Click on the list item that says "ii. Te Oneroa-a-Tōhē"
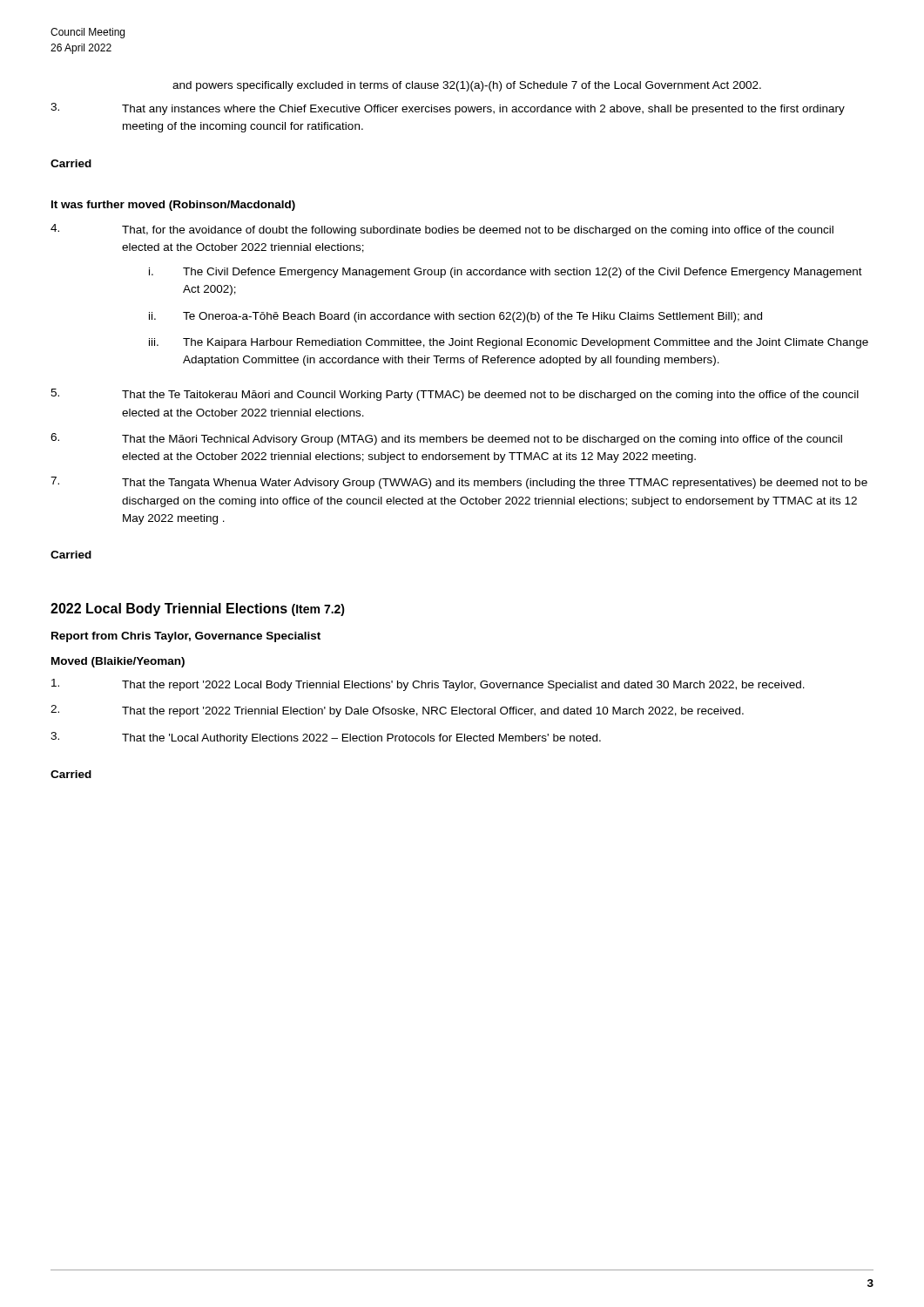Screen dimensions: 1307x924 coord(511,316)
